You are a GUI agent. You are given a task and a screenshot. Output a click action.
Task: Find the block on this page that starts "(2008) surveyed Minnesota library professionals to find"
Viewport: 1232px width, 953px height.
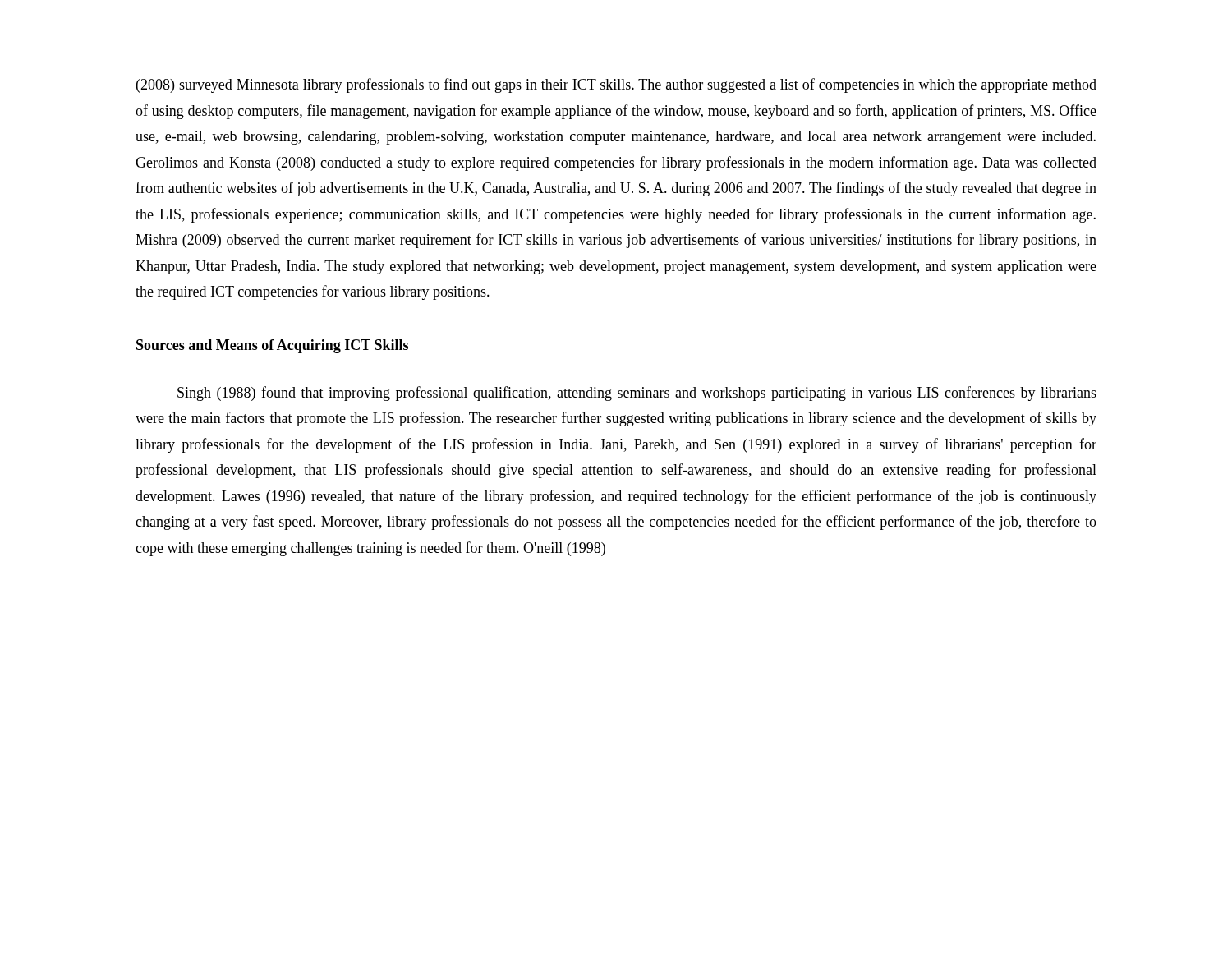pyautogui.click(x=616, y=189)
